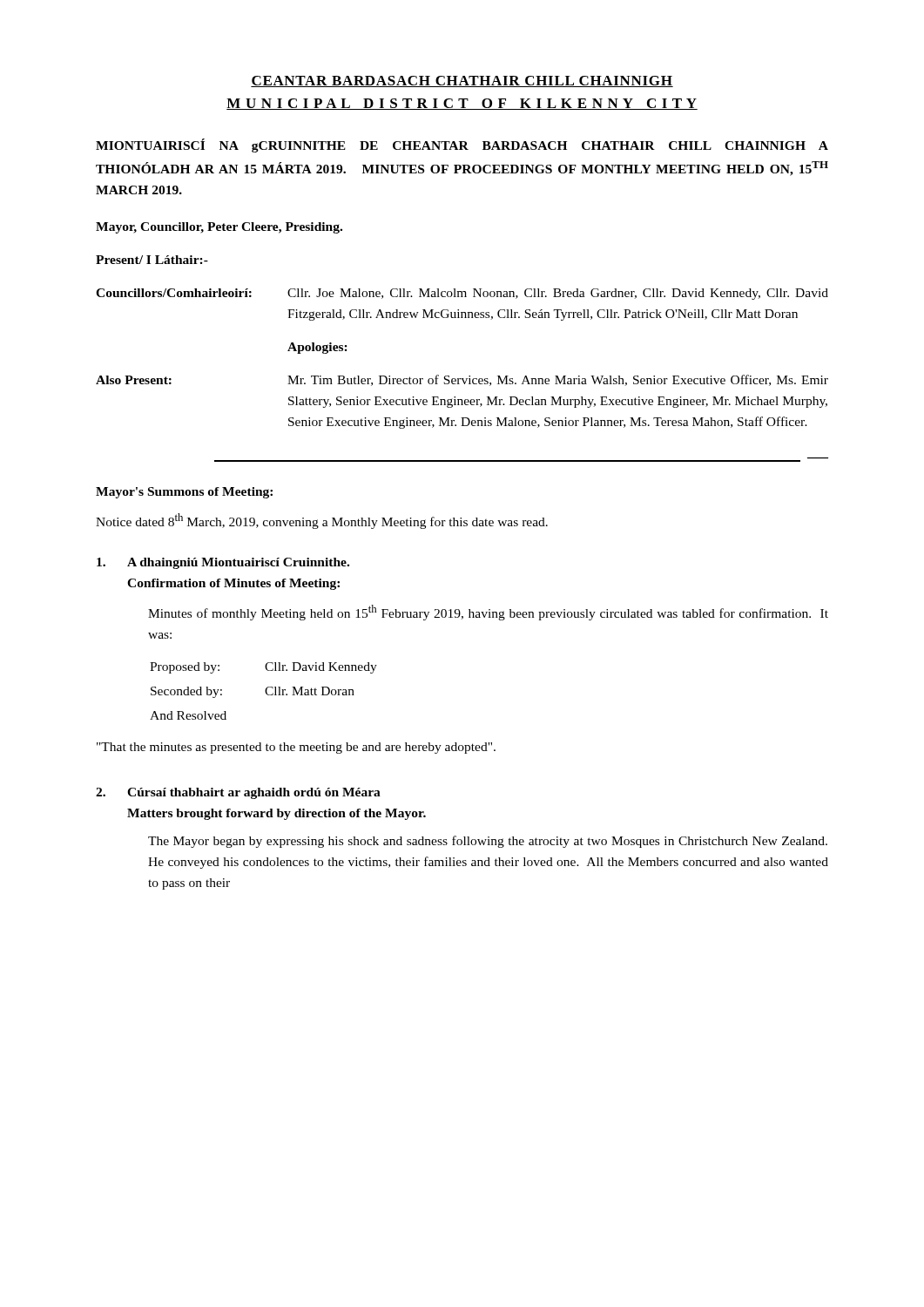Image resolution: width=924 pixels, height=1307 pixels.
Task: Select the text block containing "Councillors/Comhairleoirí: Cllr. Joe"
Action: [462, 303]
